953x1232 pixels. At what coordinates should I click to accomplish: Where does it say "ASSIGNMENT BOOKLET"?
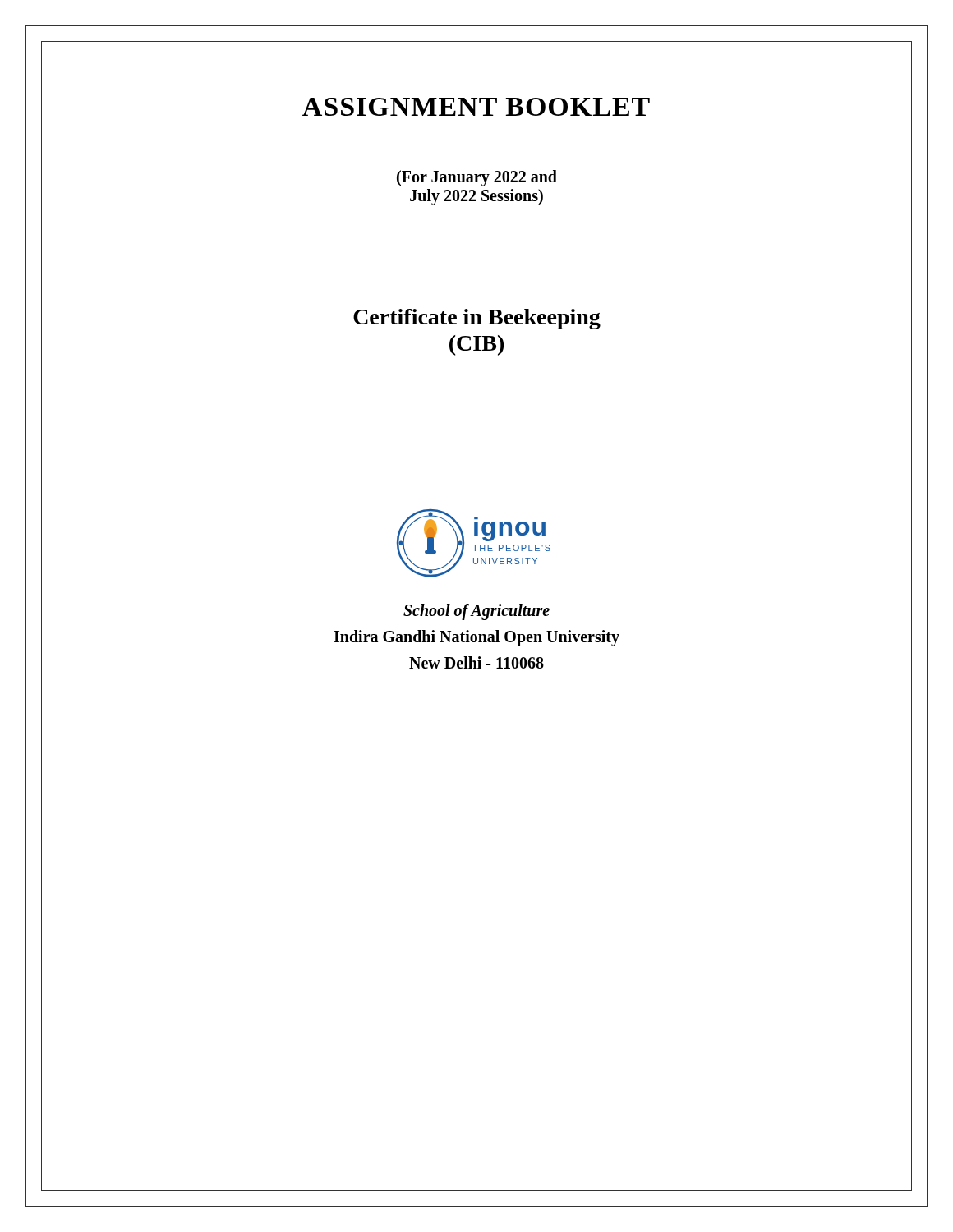(x=476, y=106)
